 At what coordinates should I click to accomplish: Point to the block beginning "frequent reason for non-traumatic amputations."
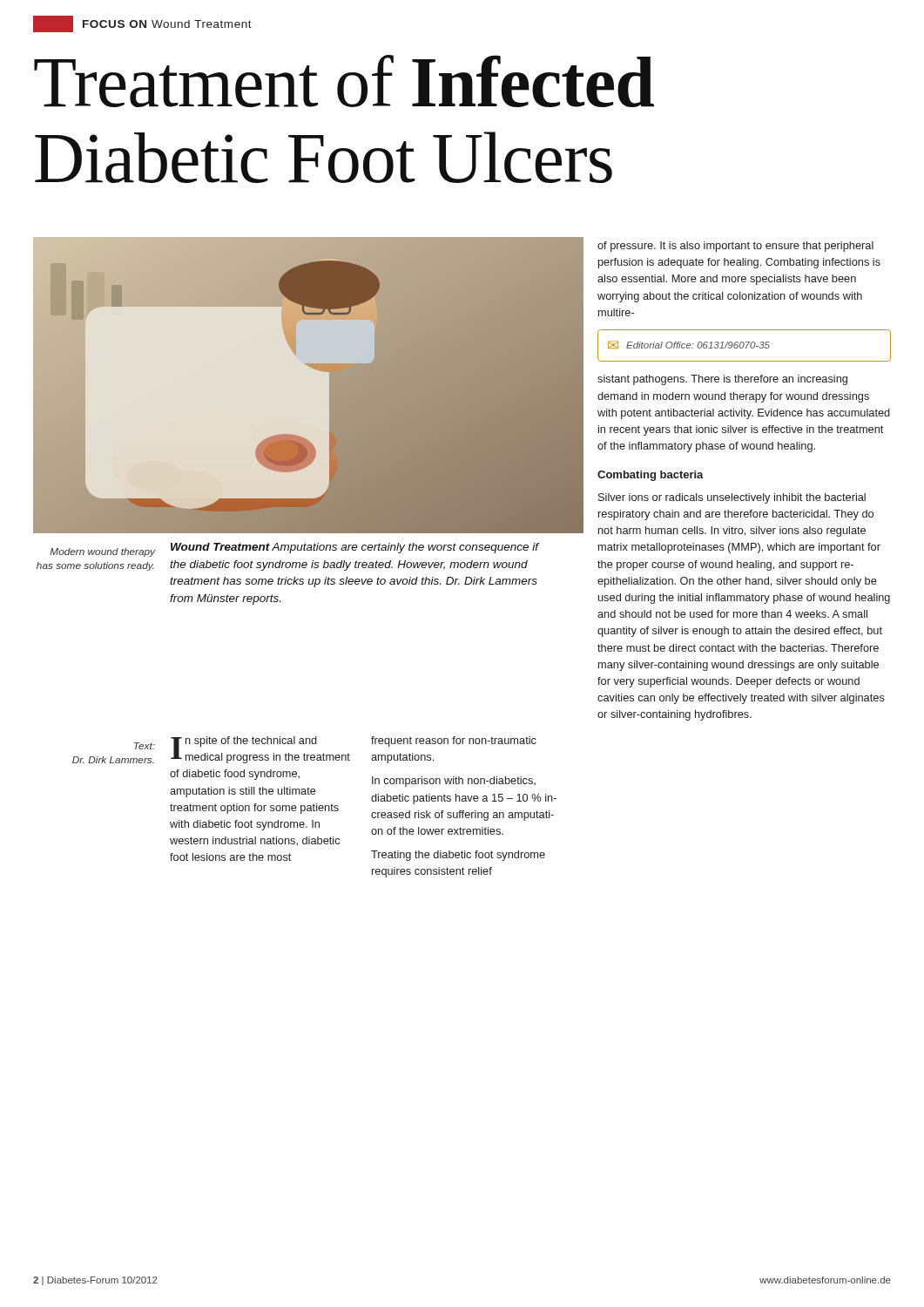(465, 806)
